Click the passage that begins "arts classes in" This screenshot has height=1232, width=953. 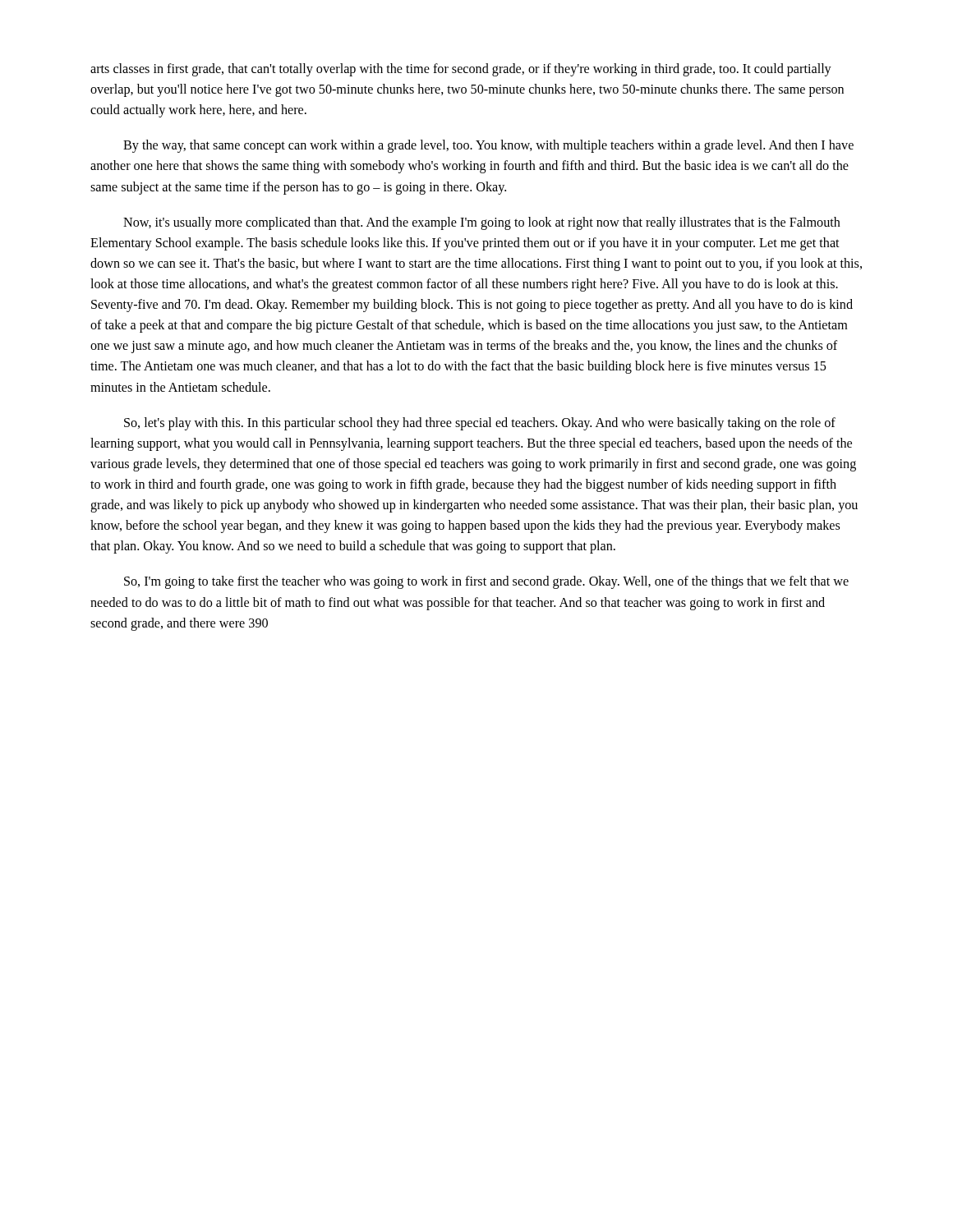coord(467,90)
